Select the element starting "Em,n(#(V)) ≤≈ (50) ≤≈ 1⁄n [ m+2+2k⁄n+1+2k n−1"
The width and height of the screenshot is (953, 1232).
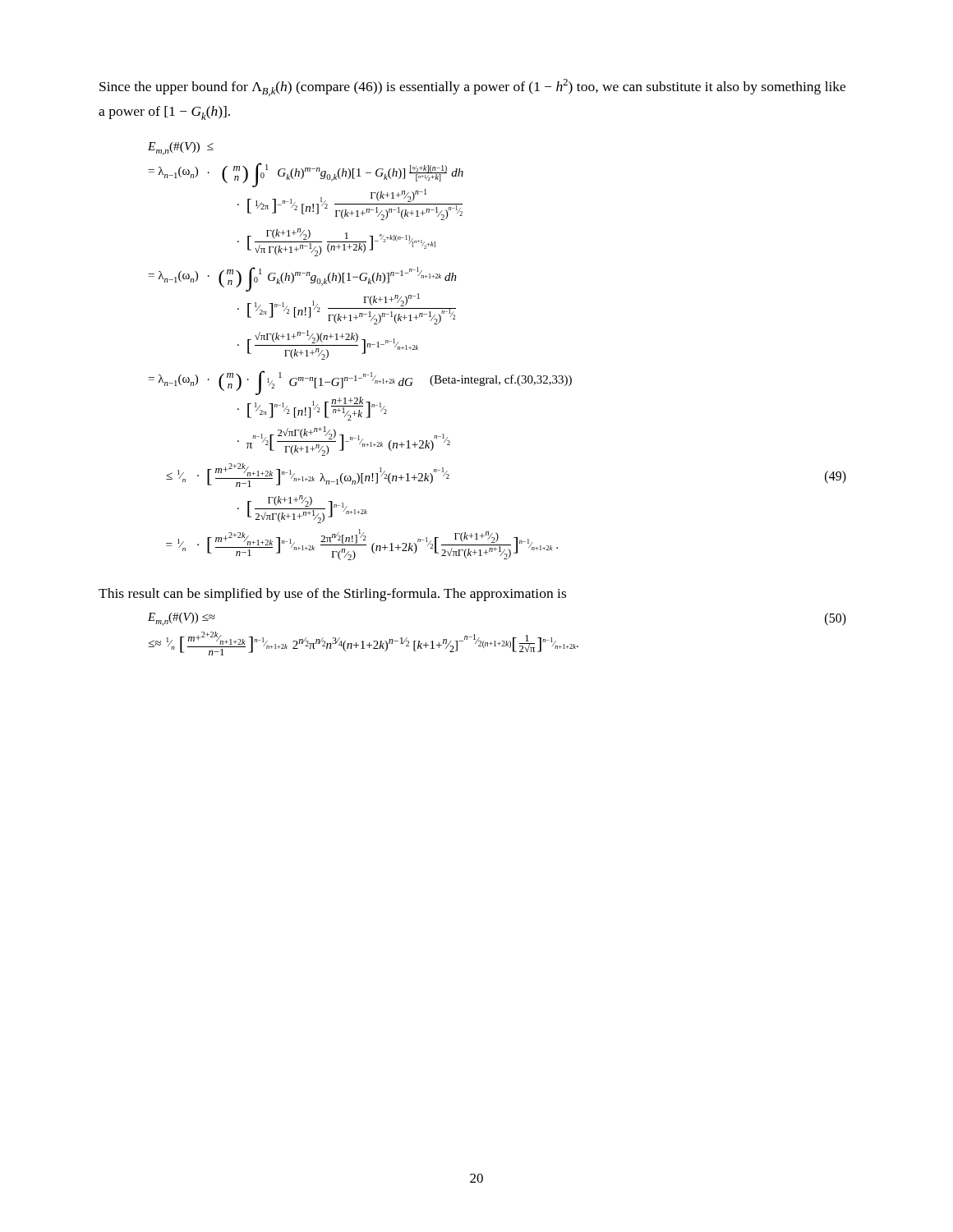pos(501,634)
